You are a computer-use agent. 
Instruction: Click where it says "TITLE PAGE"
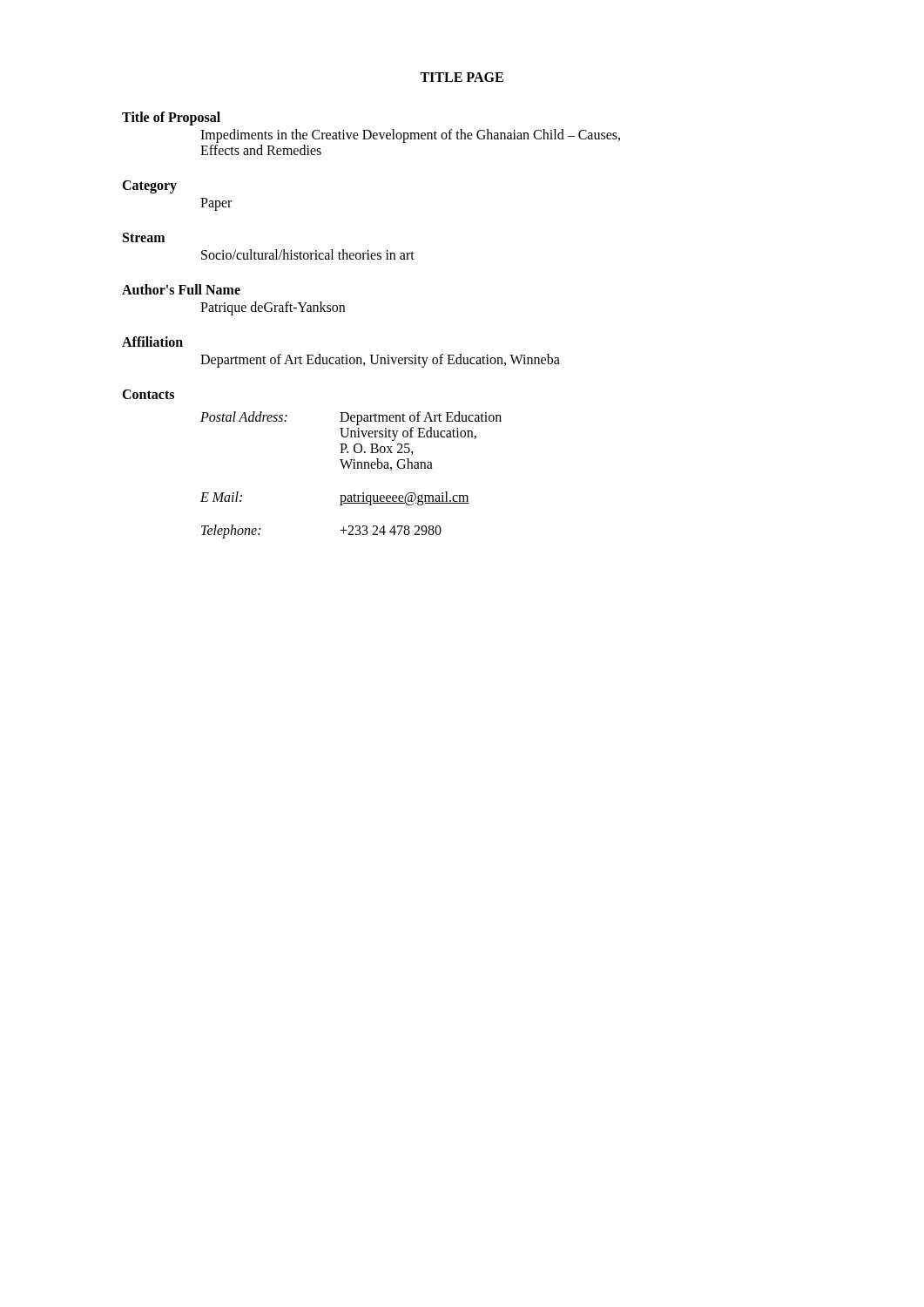(462, 77)
